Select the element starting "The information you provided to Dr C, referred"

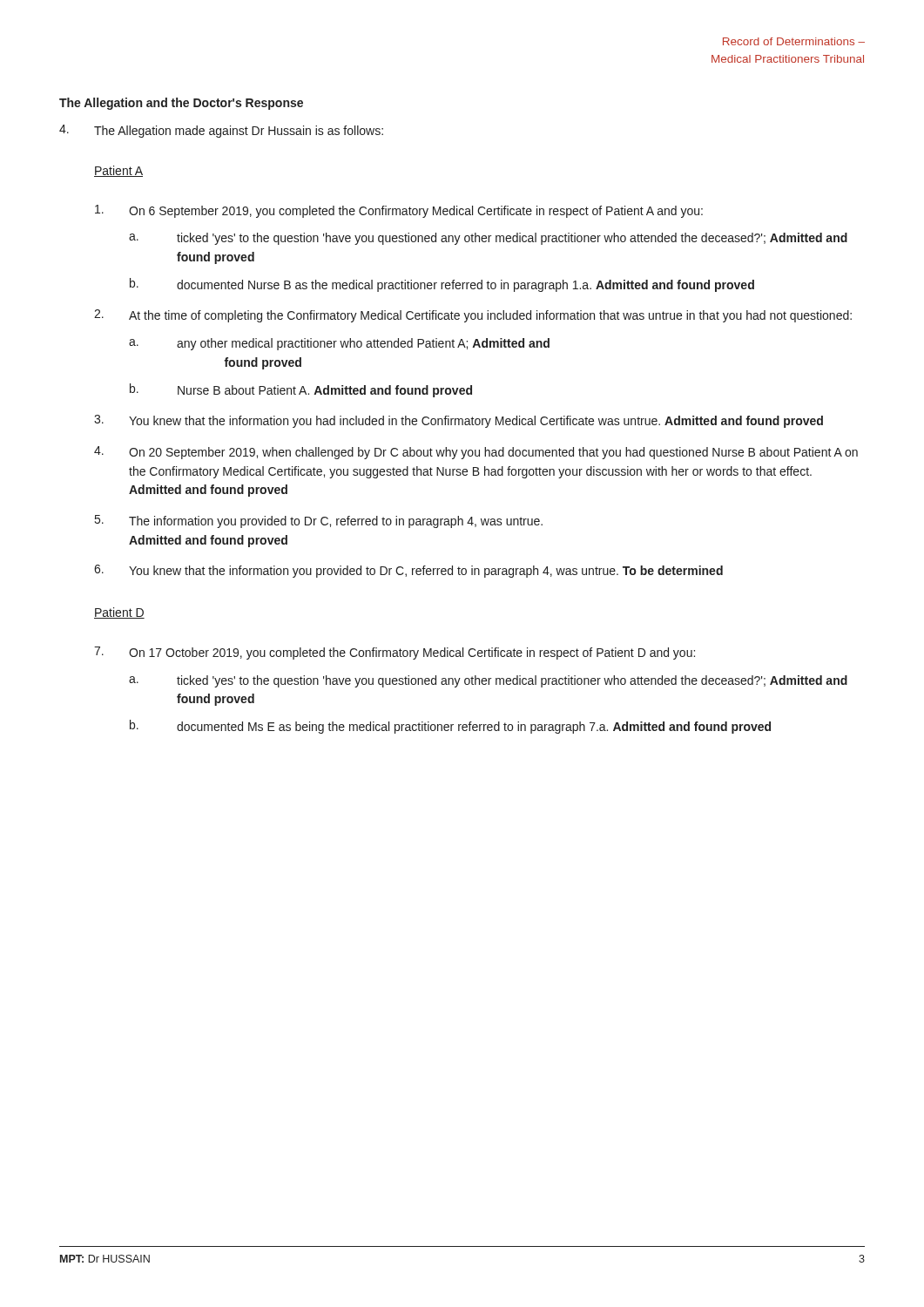click(x=319, y=531)
